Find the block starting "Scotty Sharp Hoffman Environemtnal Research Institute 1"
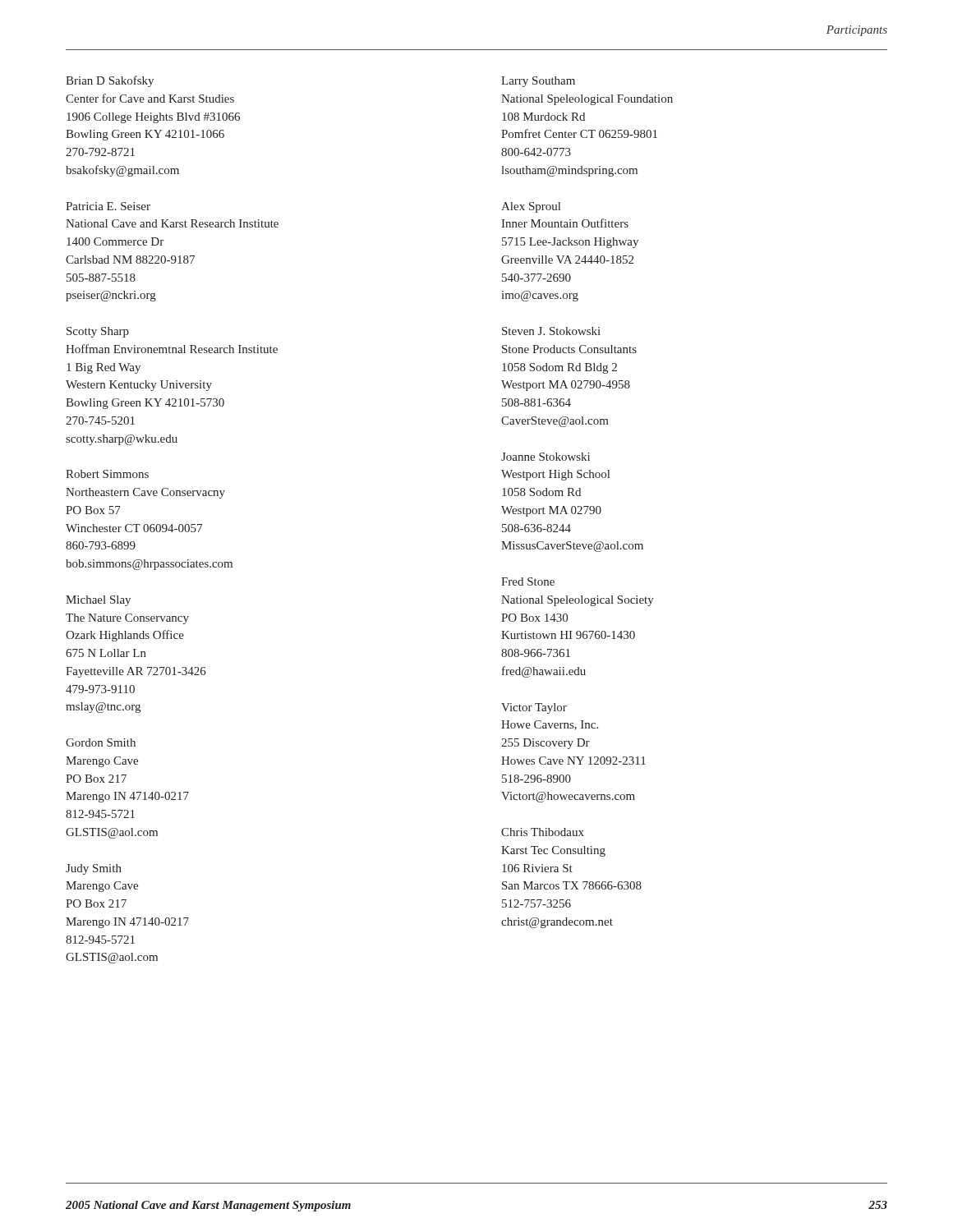The width and height of the screenshot is (953, 1232). pyautogui.click(x=98, y=332)
